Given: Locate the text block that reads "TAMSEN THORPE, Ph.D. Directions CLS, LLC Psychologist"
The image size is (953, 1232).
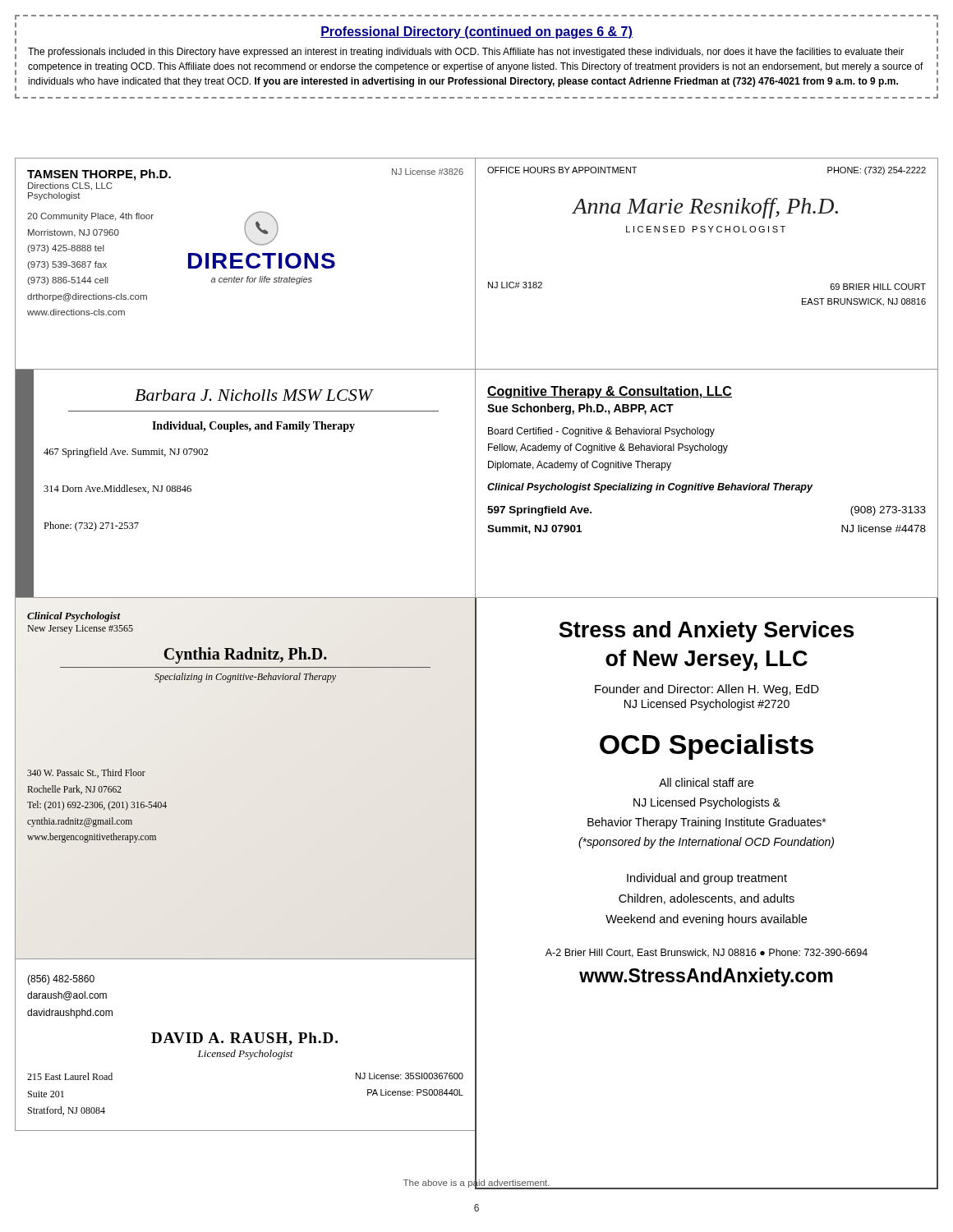Looking at the screenshot, I should (x=245, y=244).
